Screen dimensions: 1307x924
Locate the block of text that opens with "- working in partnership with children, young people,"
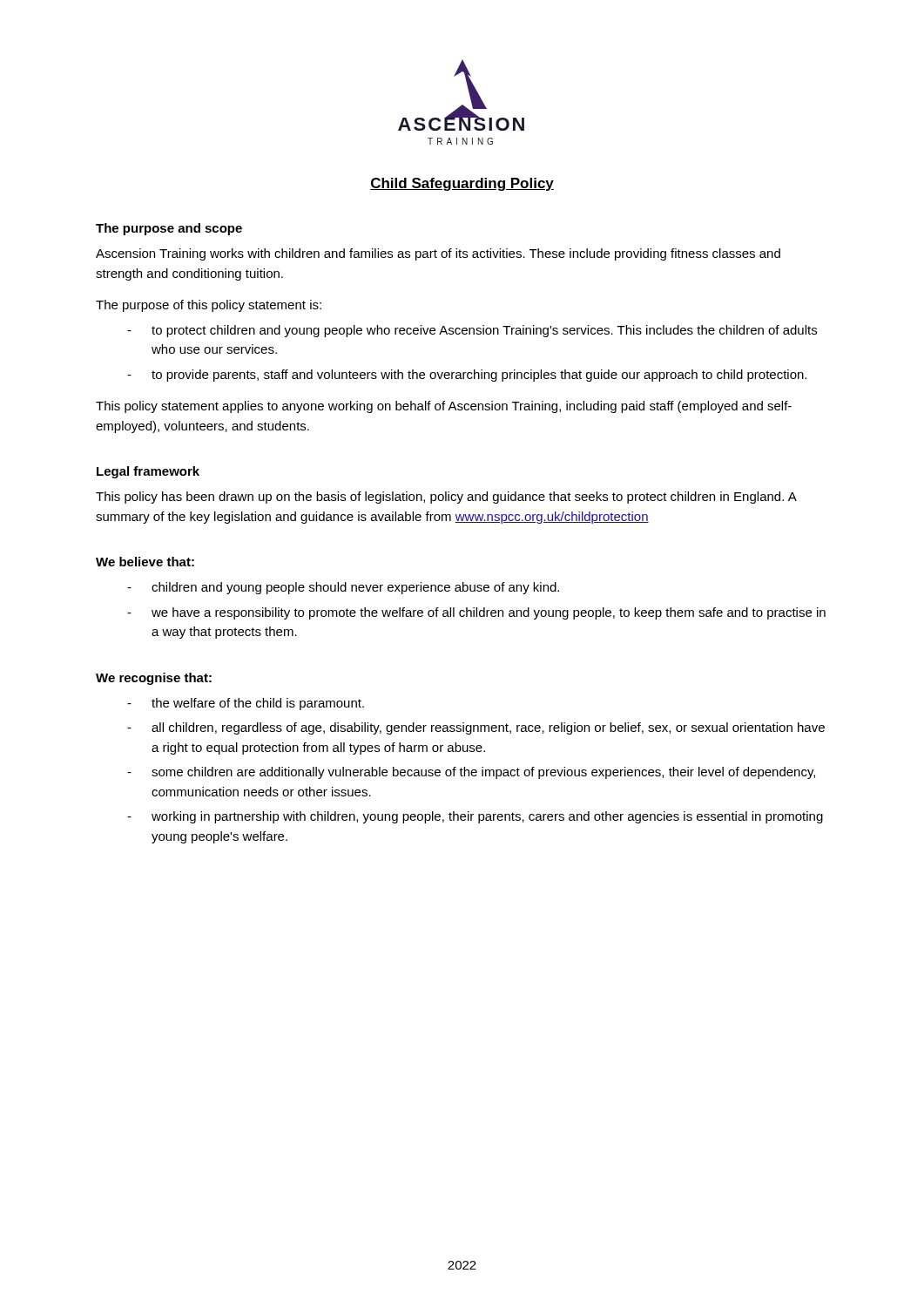(x=478, y=826)
